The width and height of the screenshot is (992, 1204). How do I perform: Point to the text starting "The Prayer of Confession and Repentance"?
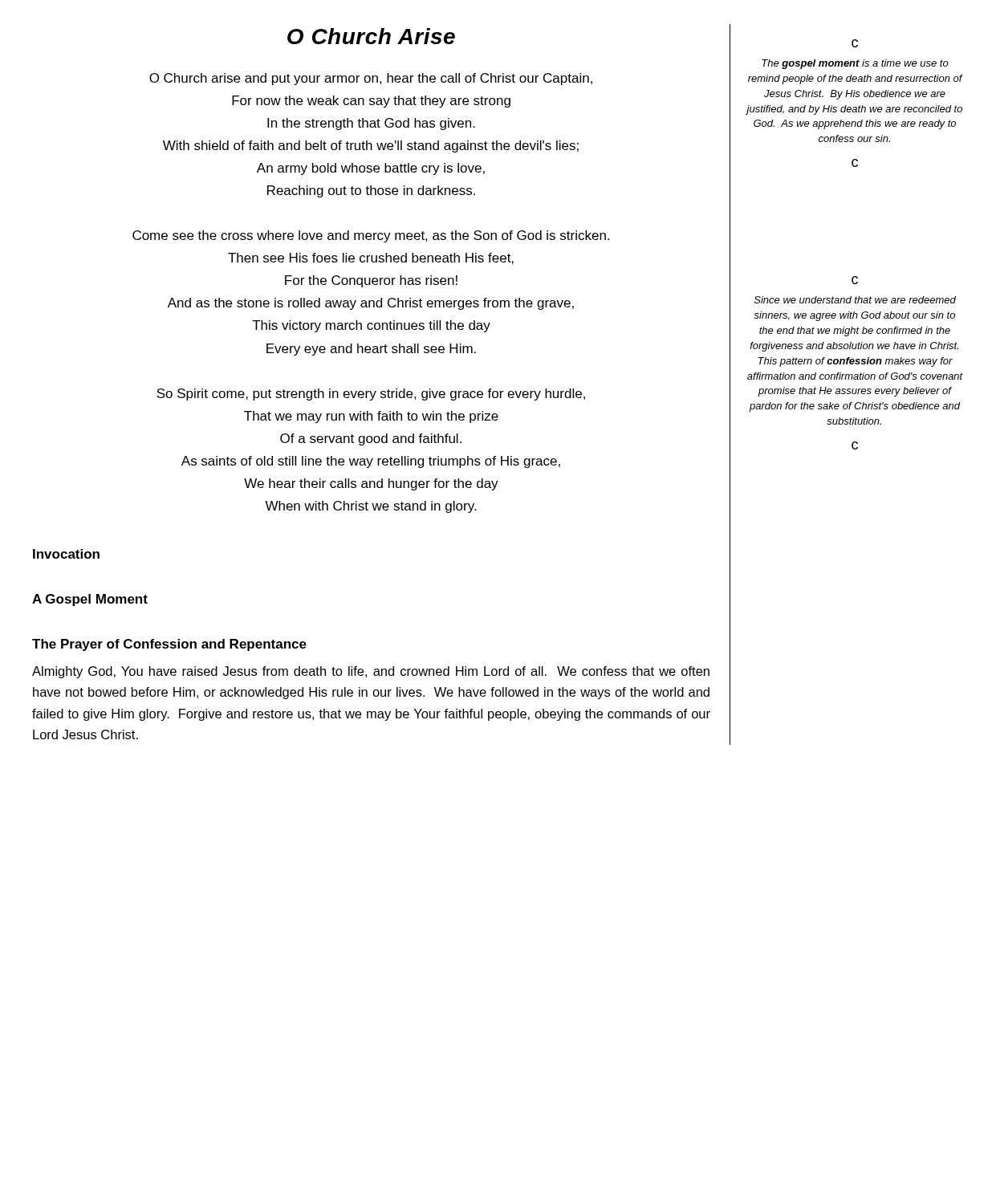[169, 644]
